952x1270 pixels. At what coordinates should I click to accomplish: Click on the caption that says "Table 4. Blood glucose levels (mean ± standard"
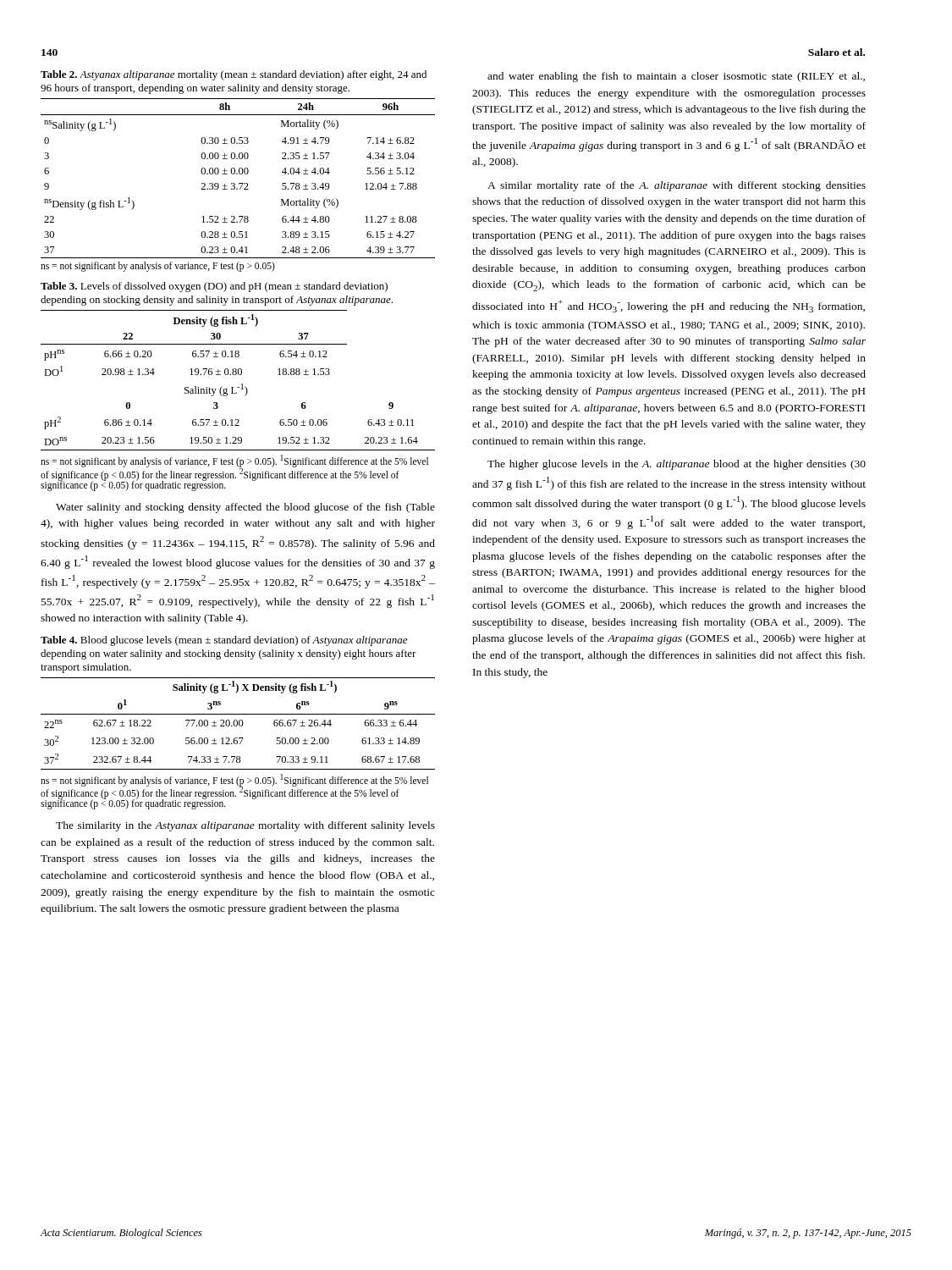[x=228, y=653]
